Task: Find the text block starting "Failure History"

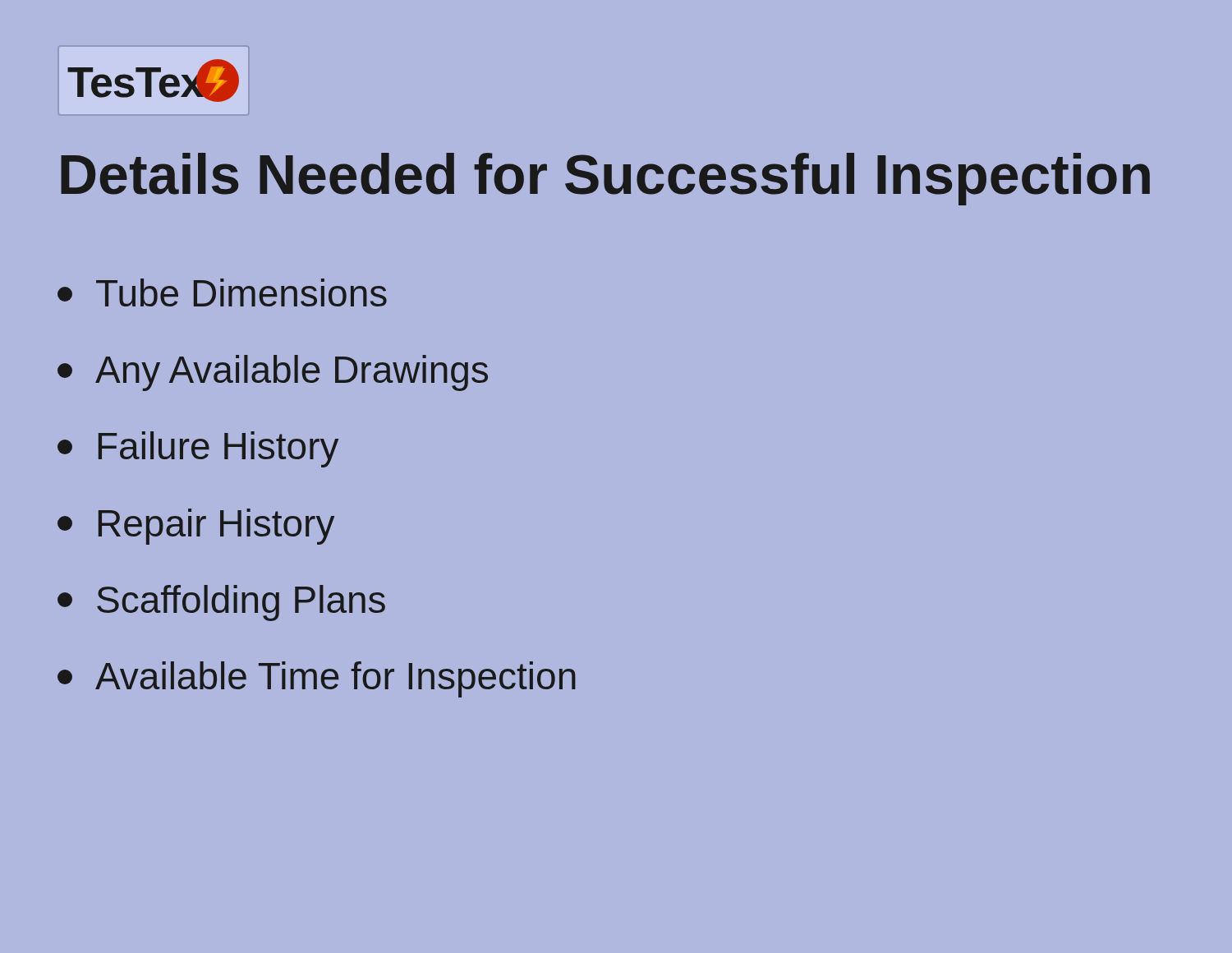Action: (198, 447)
